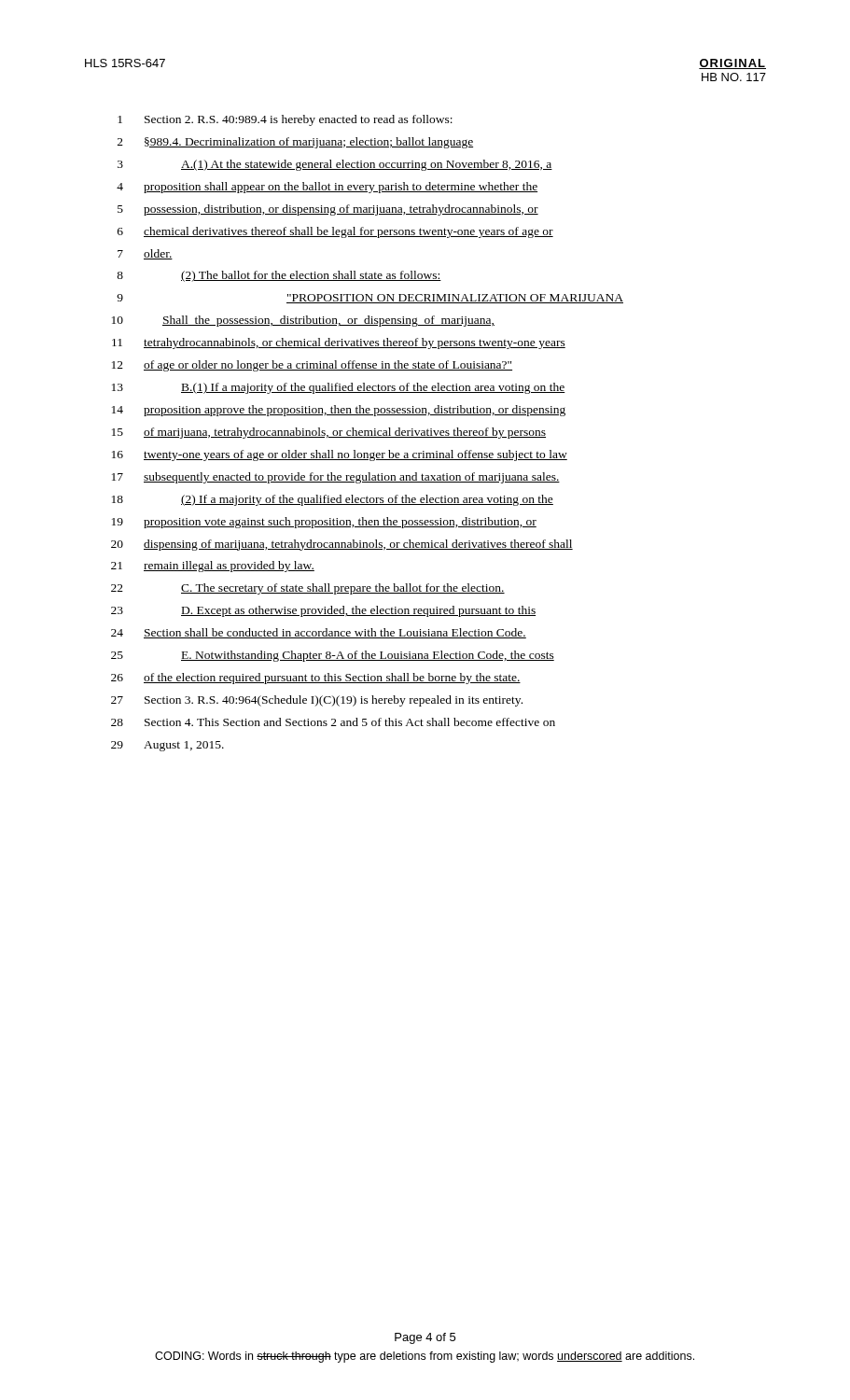This screenshot has height=1400, width=850.
Task: Point to the element starting "8 (2) The ballot for the"
Action: (x=425, y=276)
